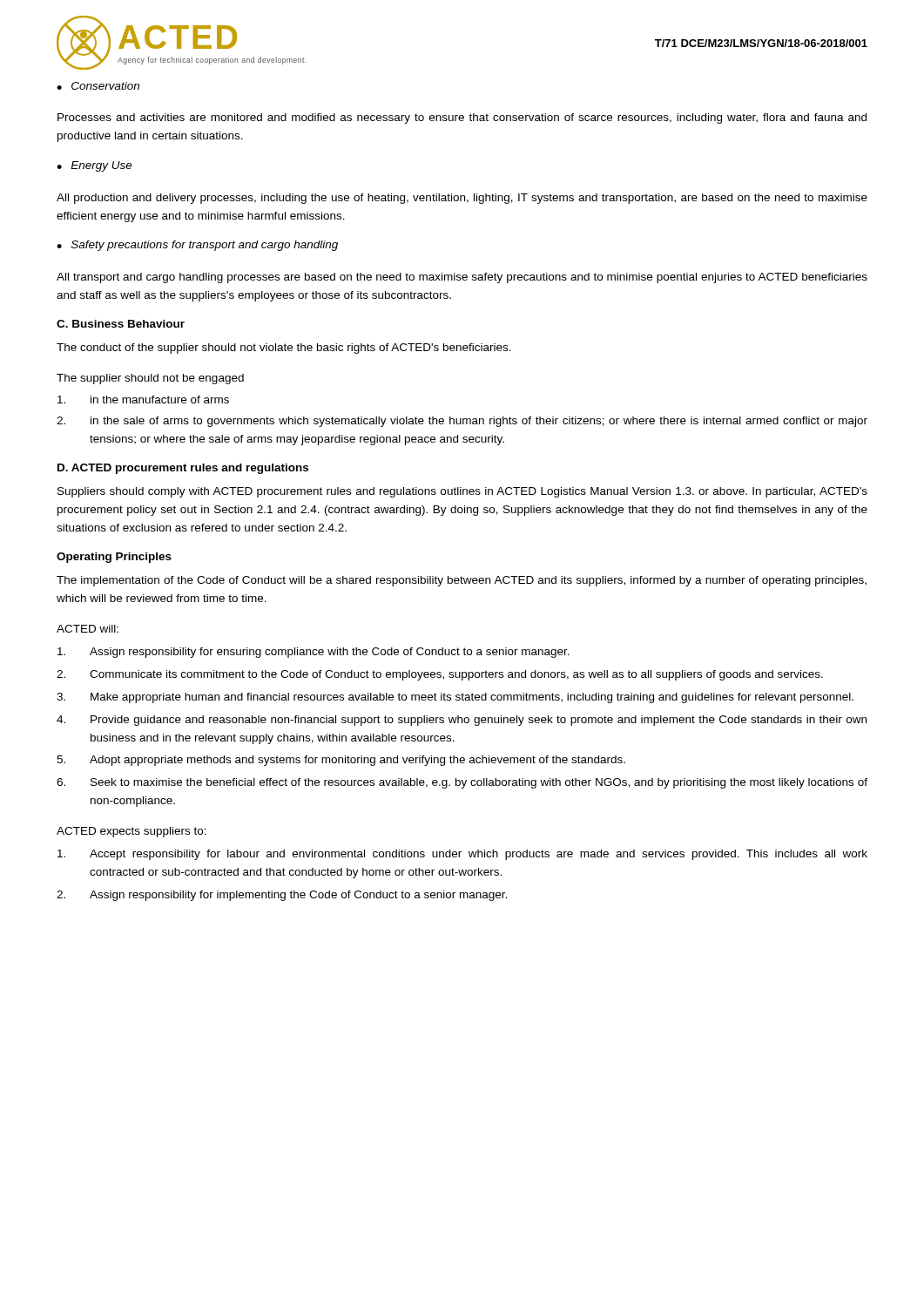Point to the text block starting "4. Provide guidance and reasonable non-financial support"

coord(462,729)
